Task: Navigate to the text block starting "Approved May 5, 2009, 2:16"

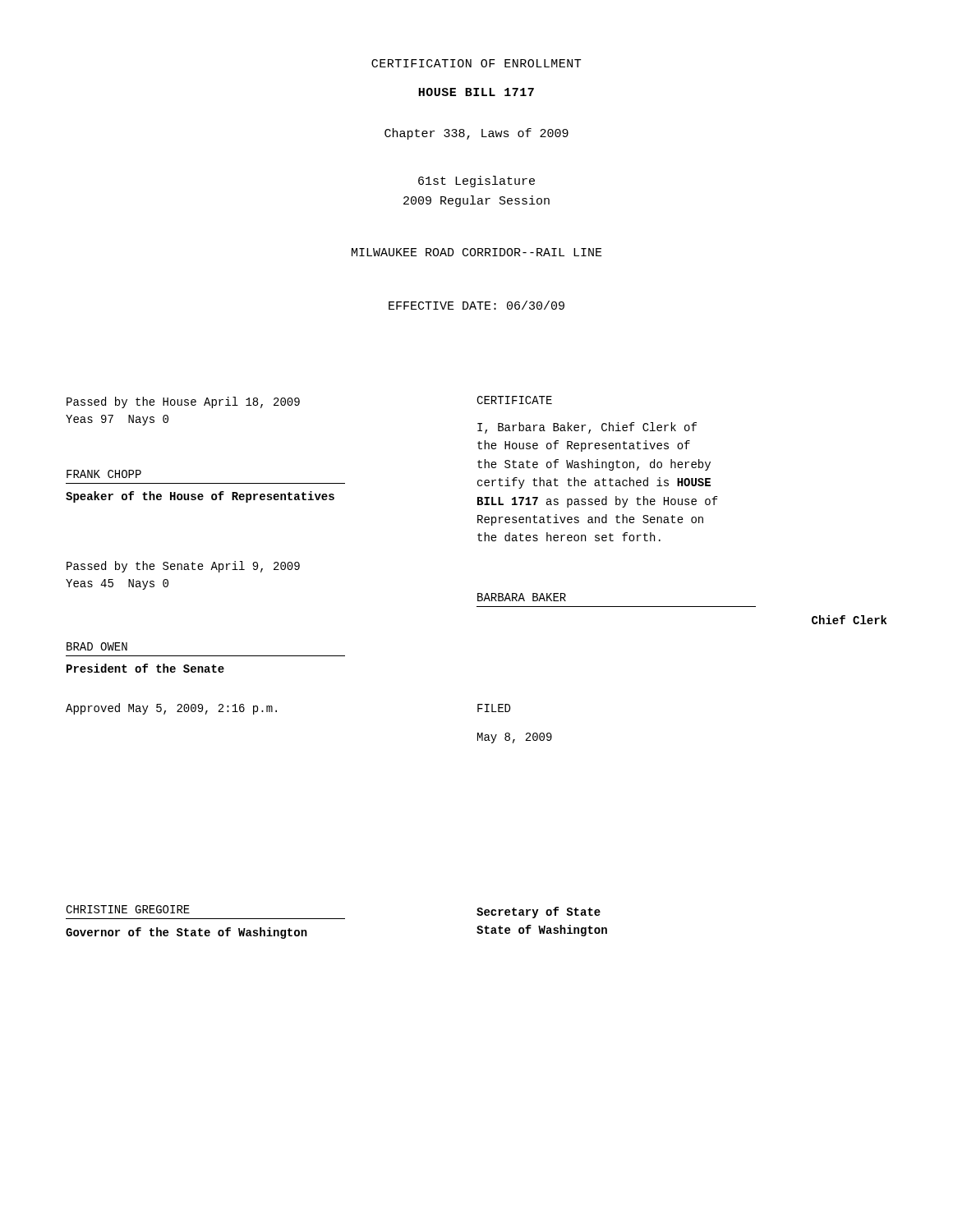Action: (x=173, y=709)
